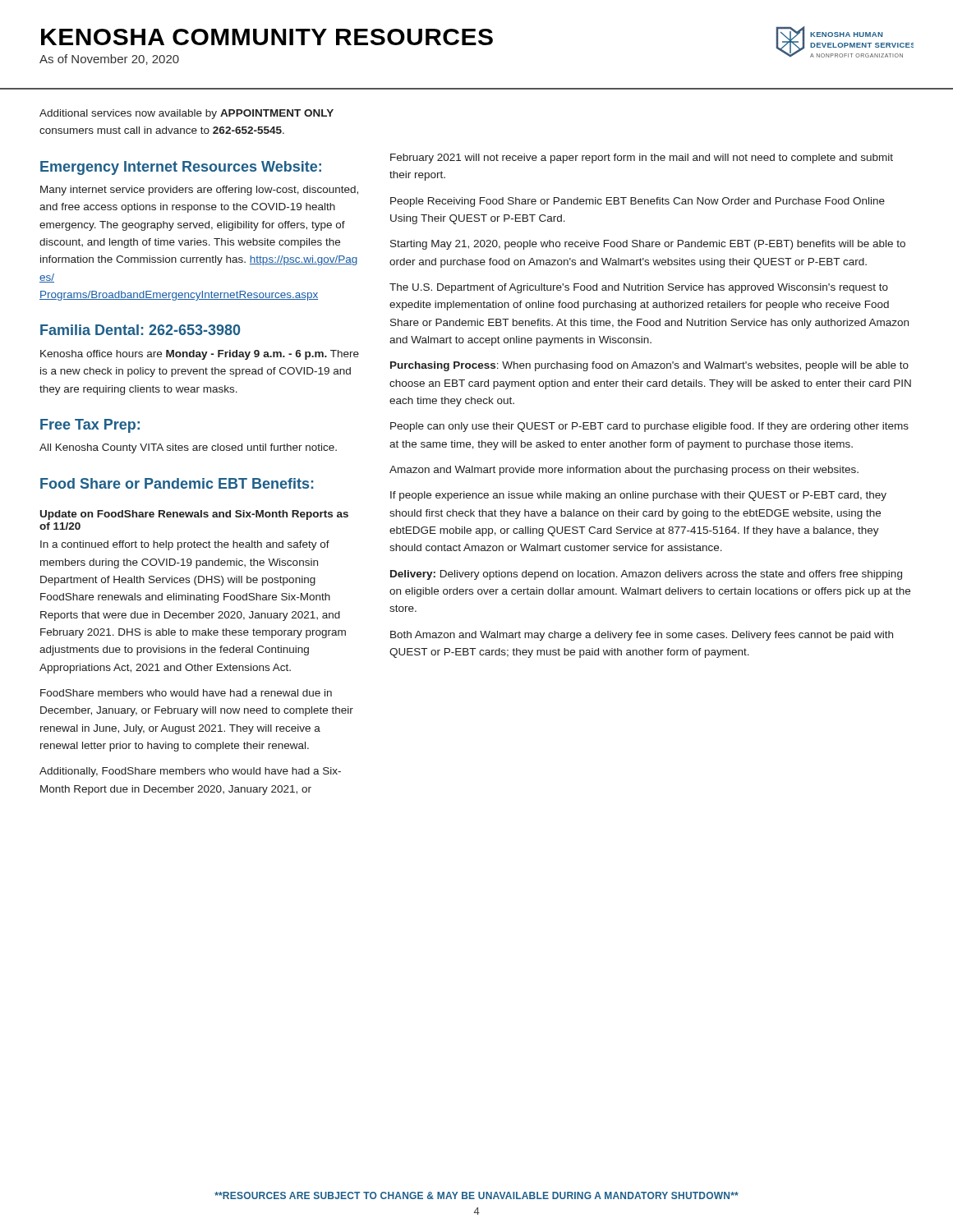This screenshot has width=953, height=1232.
Task: Find the title with the text "KENOSHA COMMUNITY RESOURCES"
Action: pyautogui.click(x=267, y=37)
